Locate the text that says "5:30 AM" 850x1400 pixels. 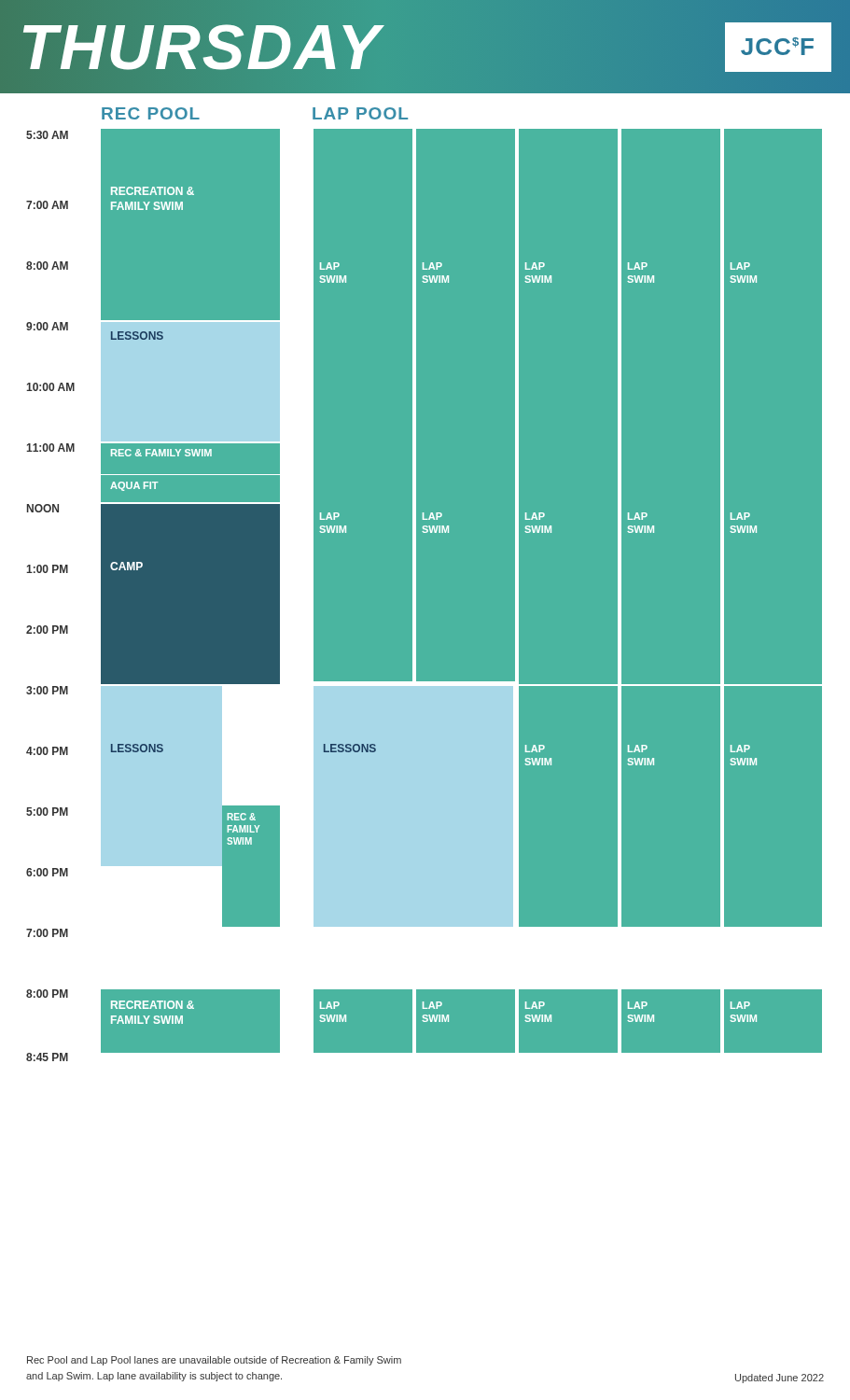pyautogui.click(x=47, y=135)
